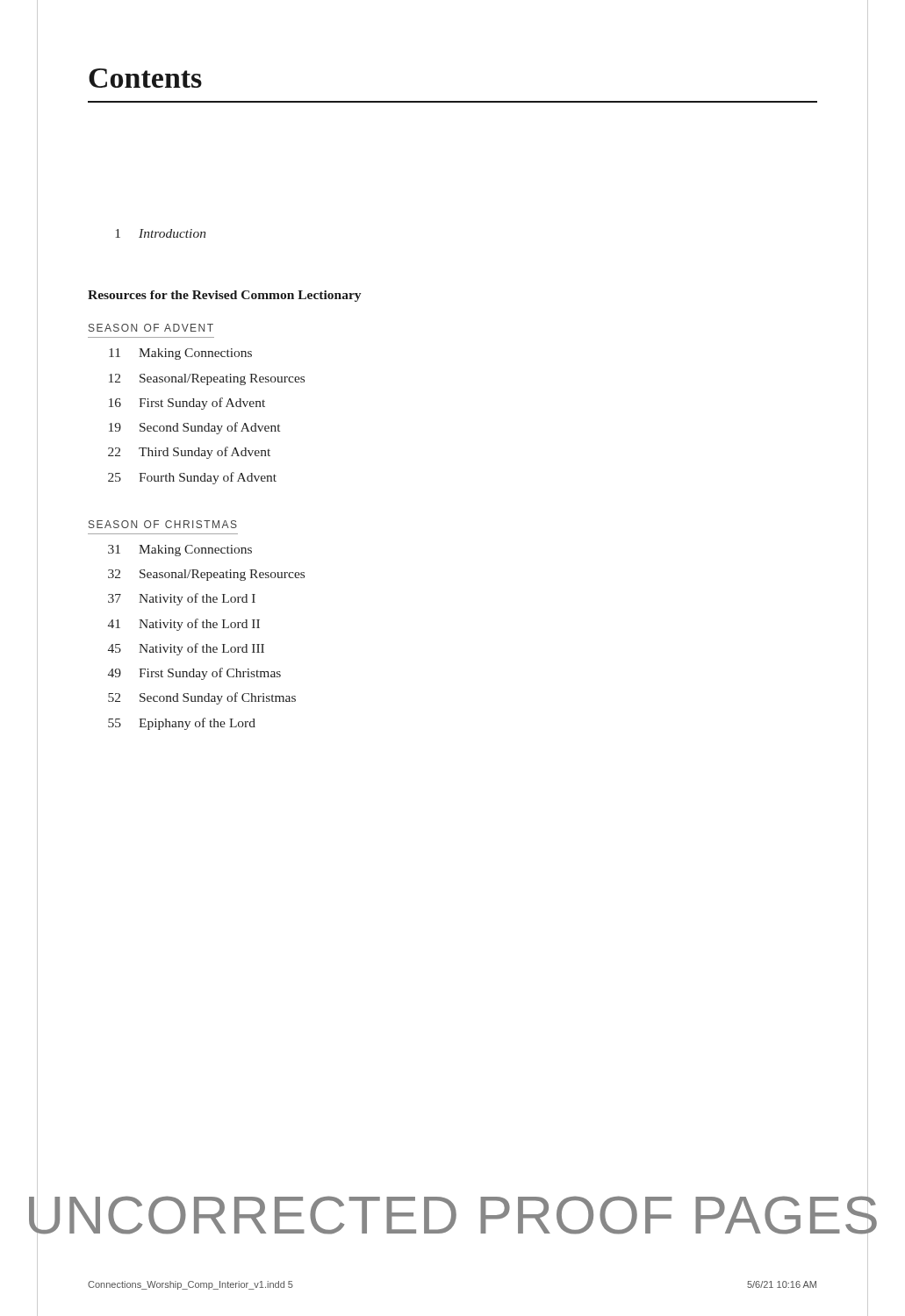Click on the text containing "UNCORRECTED PROOF PAGES"

[452, 1215]
